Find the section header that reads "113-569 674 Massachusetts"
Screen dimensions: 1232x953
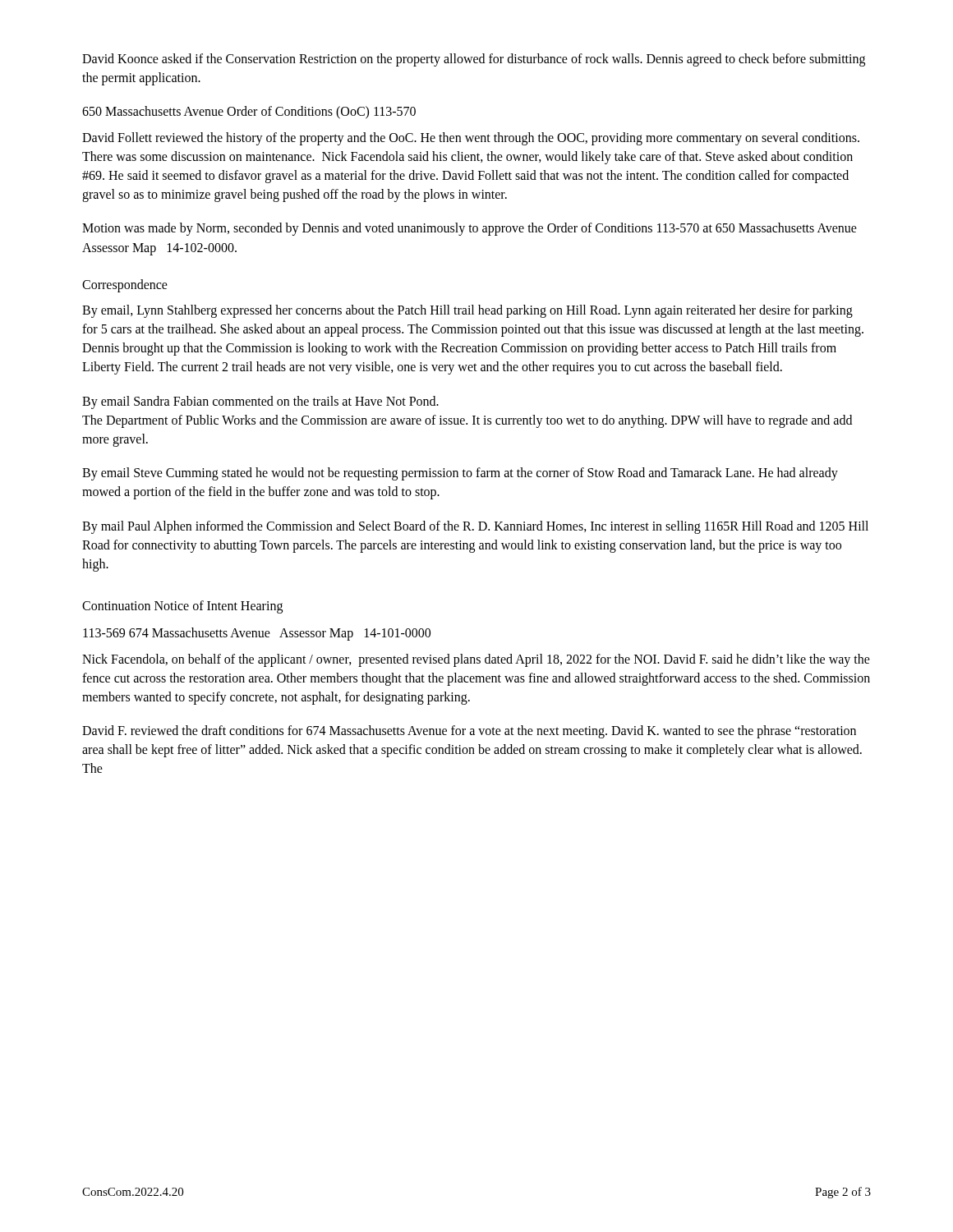tap(257, 633)
